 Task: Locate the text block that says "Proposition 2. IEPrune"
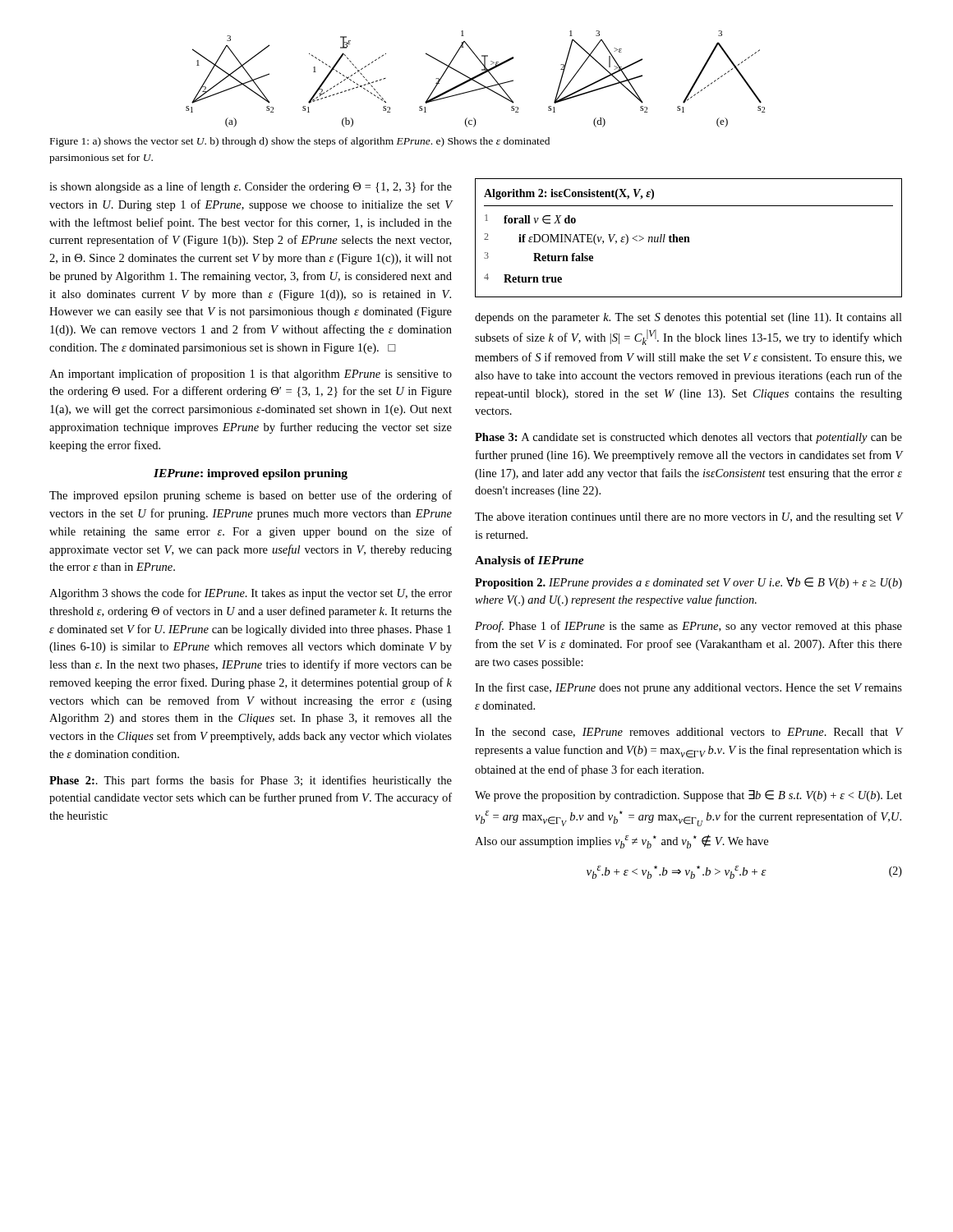(688, 591)
